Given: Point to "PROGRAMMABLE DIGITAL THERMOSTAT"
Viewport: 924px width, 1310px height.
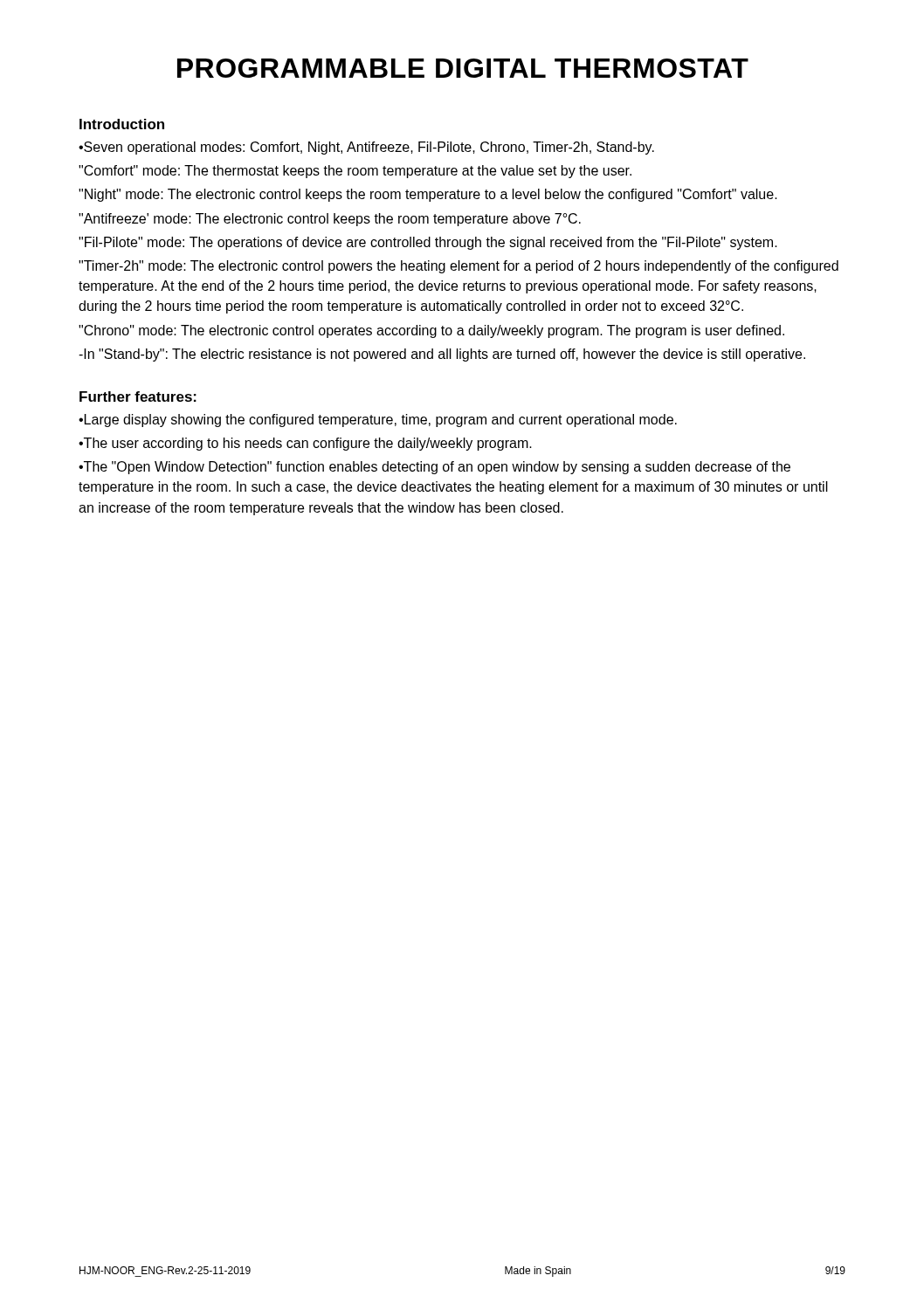Looking at the screenshot, I should 462,69.
